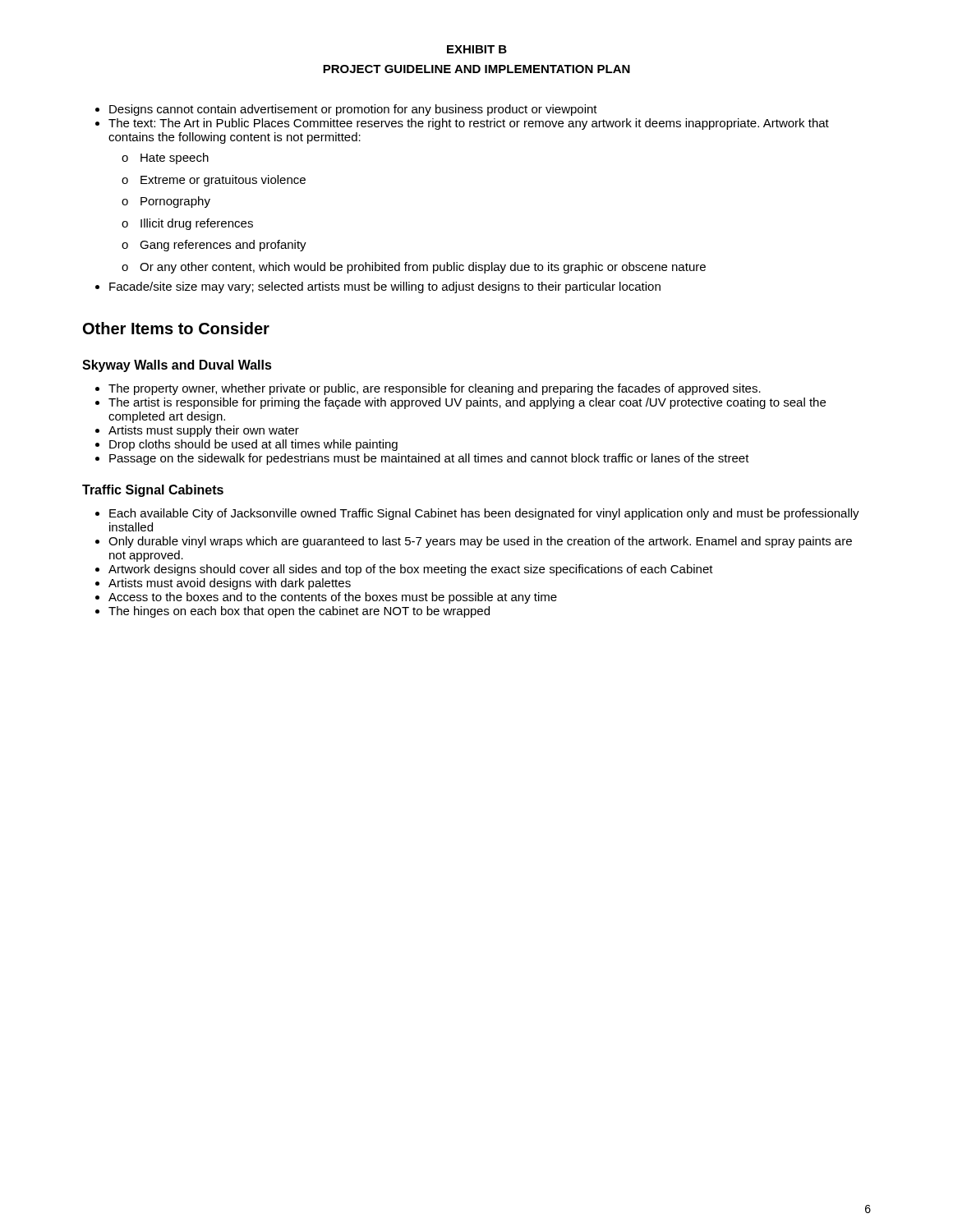
Task: Where is the passage that starts "Drop cloths should be used at"?
Action: pos(490,444)
